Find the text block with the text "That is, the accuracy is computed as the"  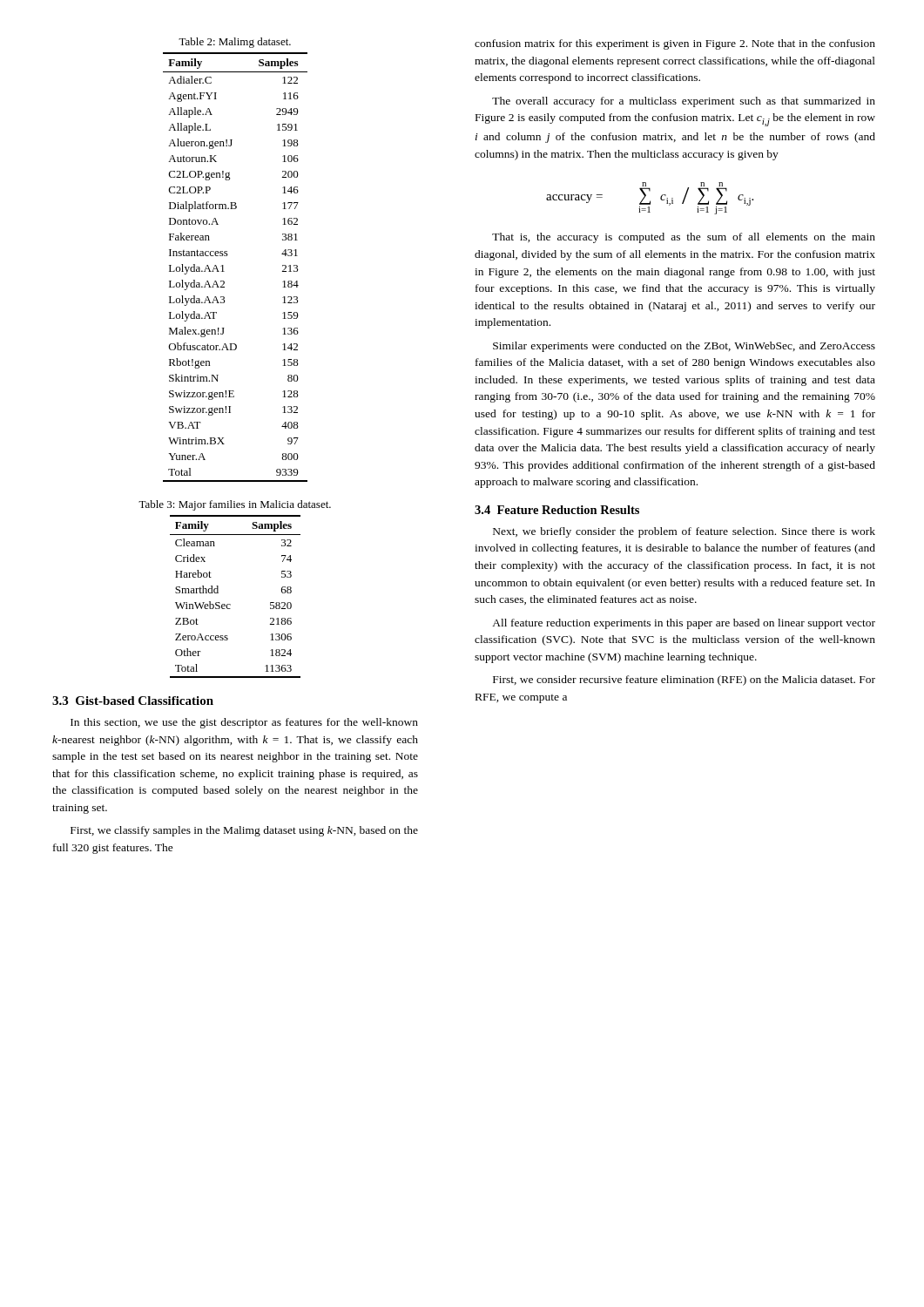[675, 280]
